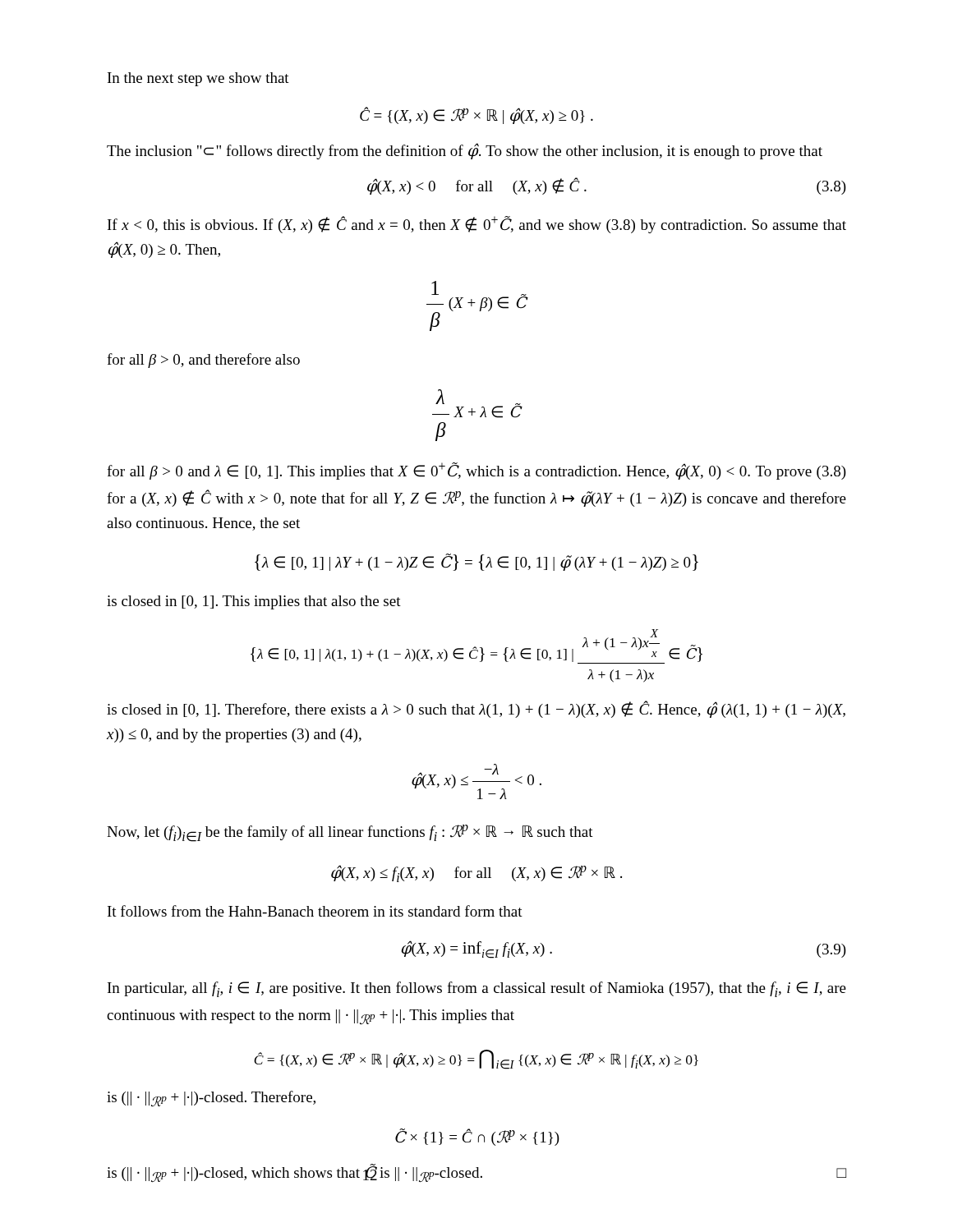Navigate to the passage starting "λ β X + λ ∈ C̃"
The width and height of the screenshot is (953, 1232).
click(476, 413)
